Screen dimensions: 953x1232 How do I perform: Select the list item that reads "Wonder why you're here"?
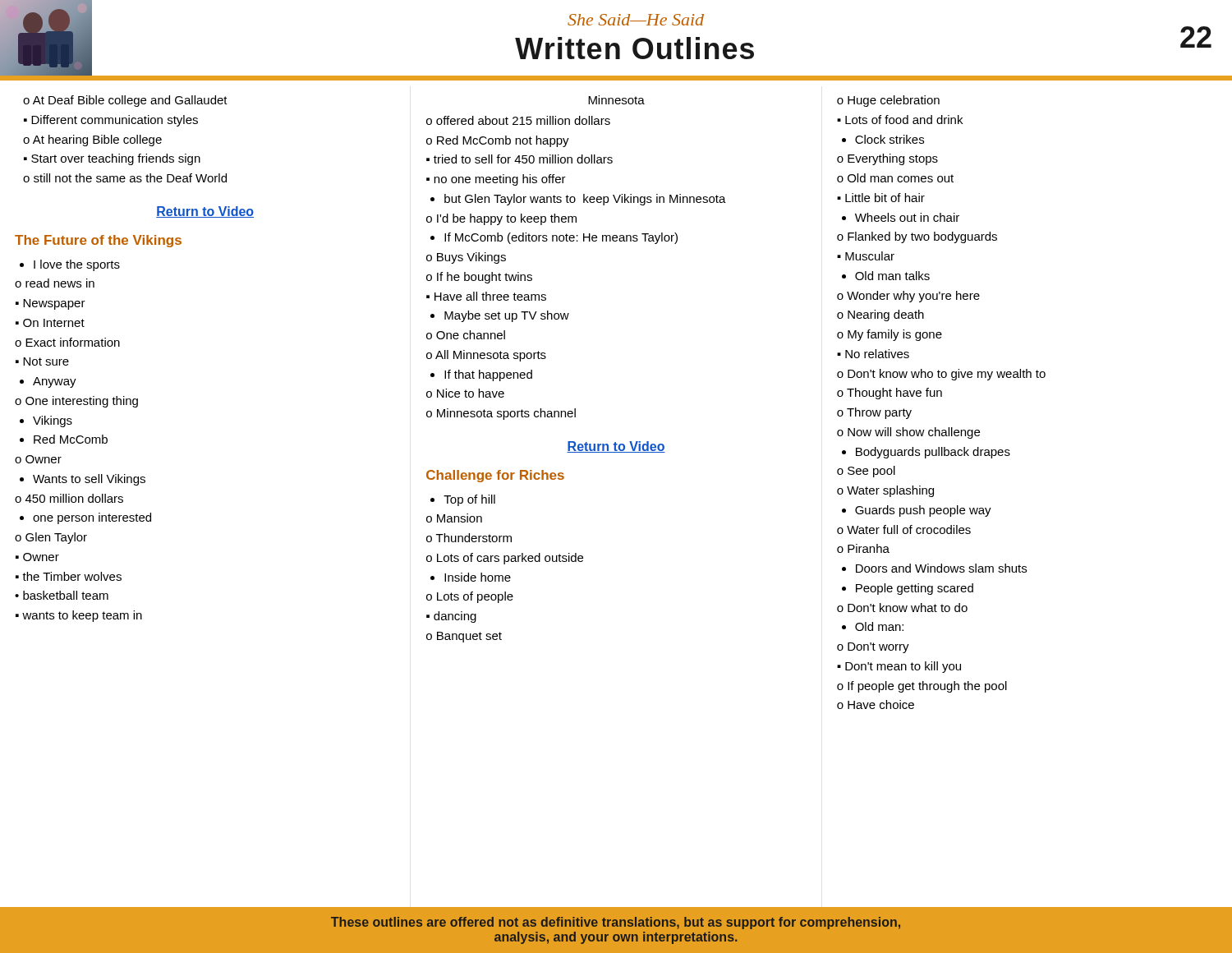point(913,295)
